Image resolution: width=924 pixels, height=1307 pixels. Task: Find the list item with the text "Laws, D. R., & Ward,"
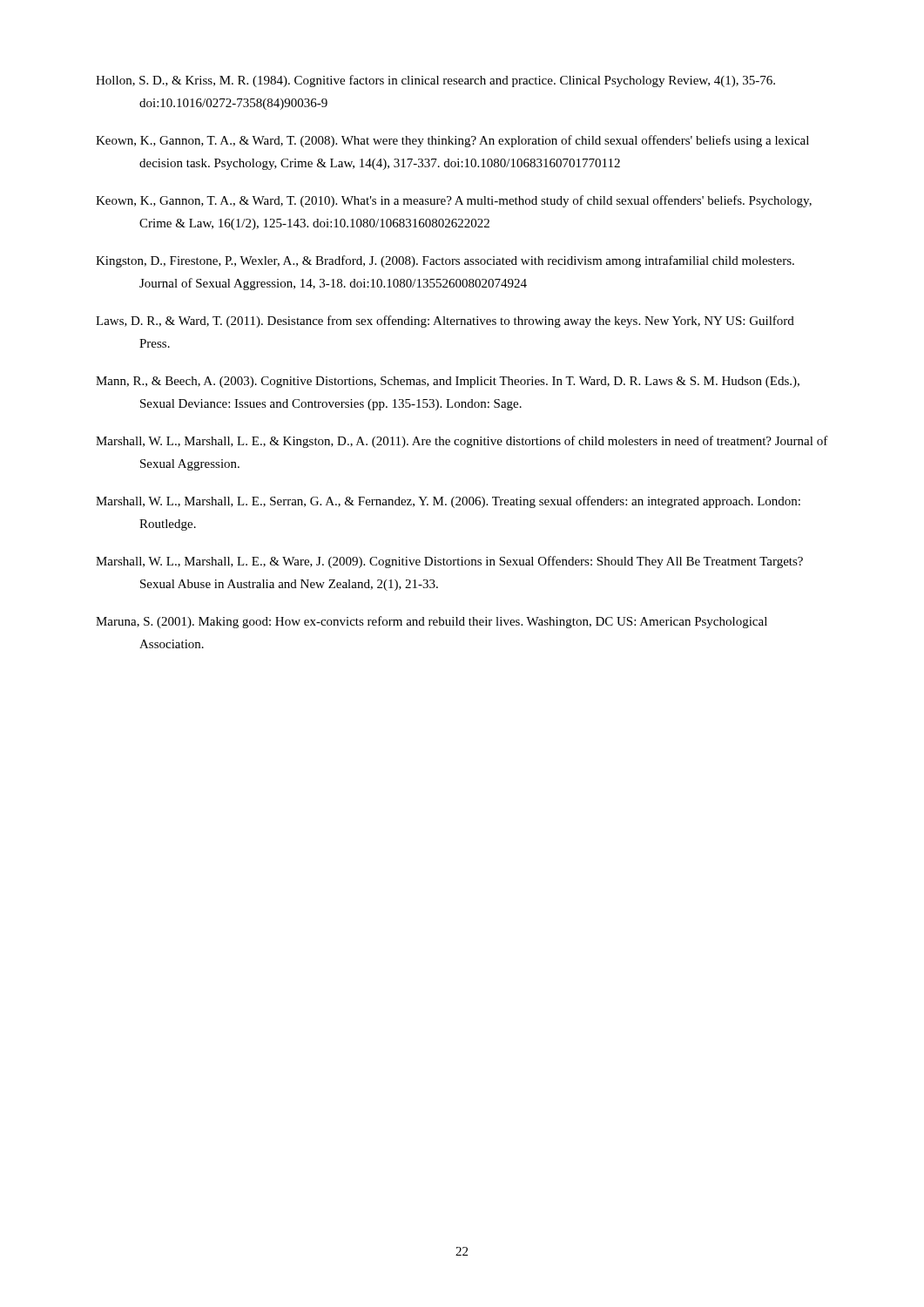coord(445,332)
